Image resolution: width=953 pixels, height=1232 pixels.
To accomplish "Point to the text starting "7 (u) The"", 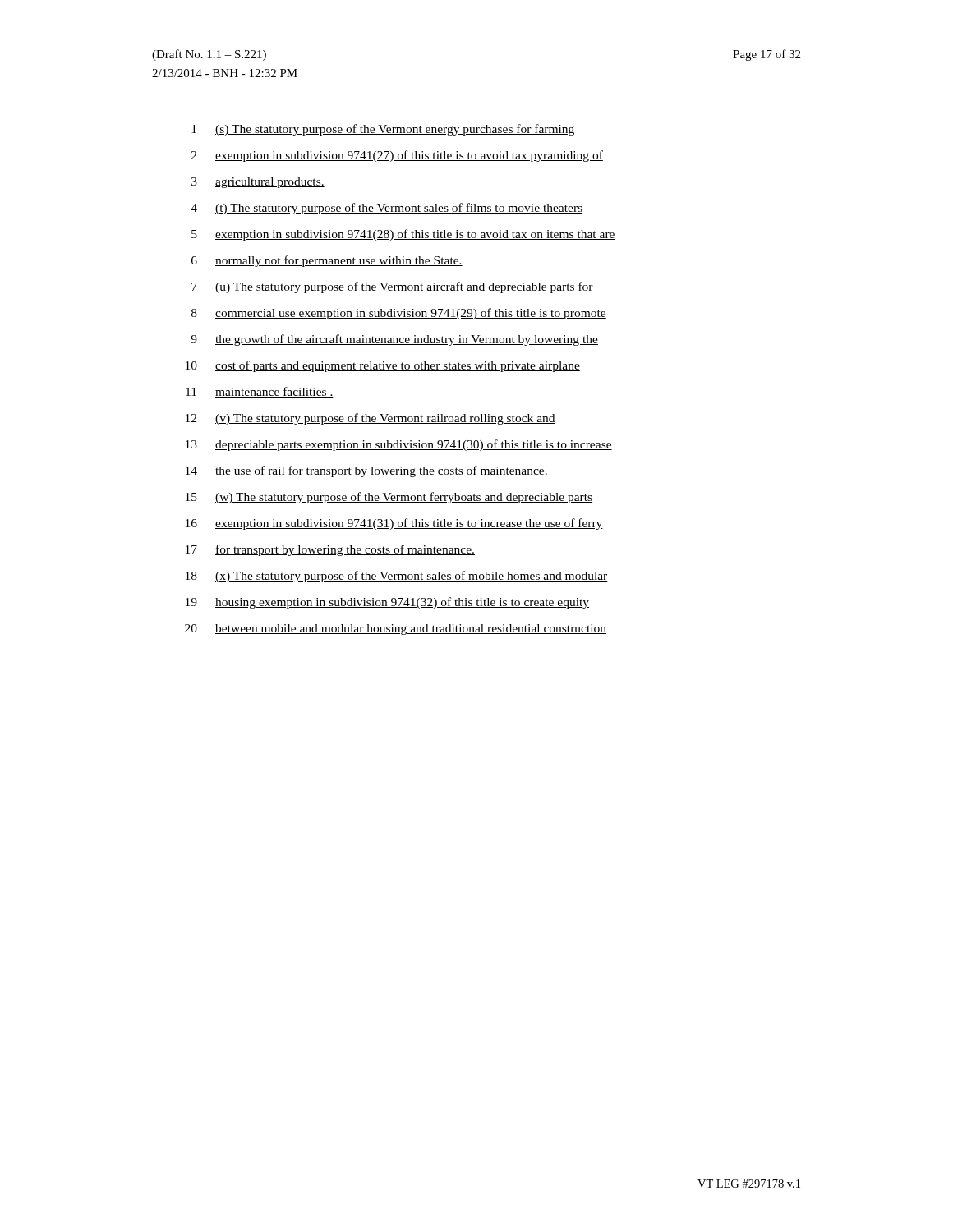I will point(476,287).
